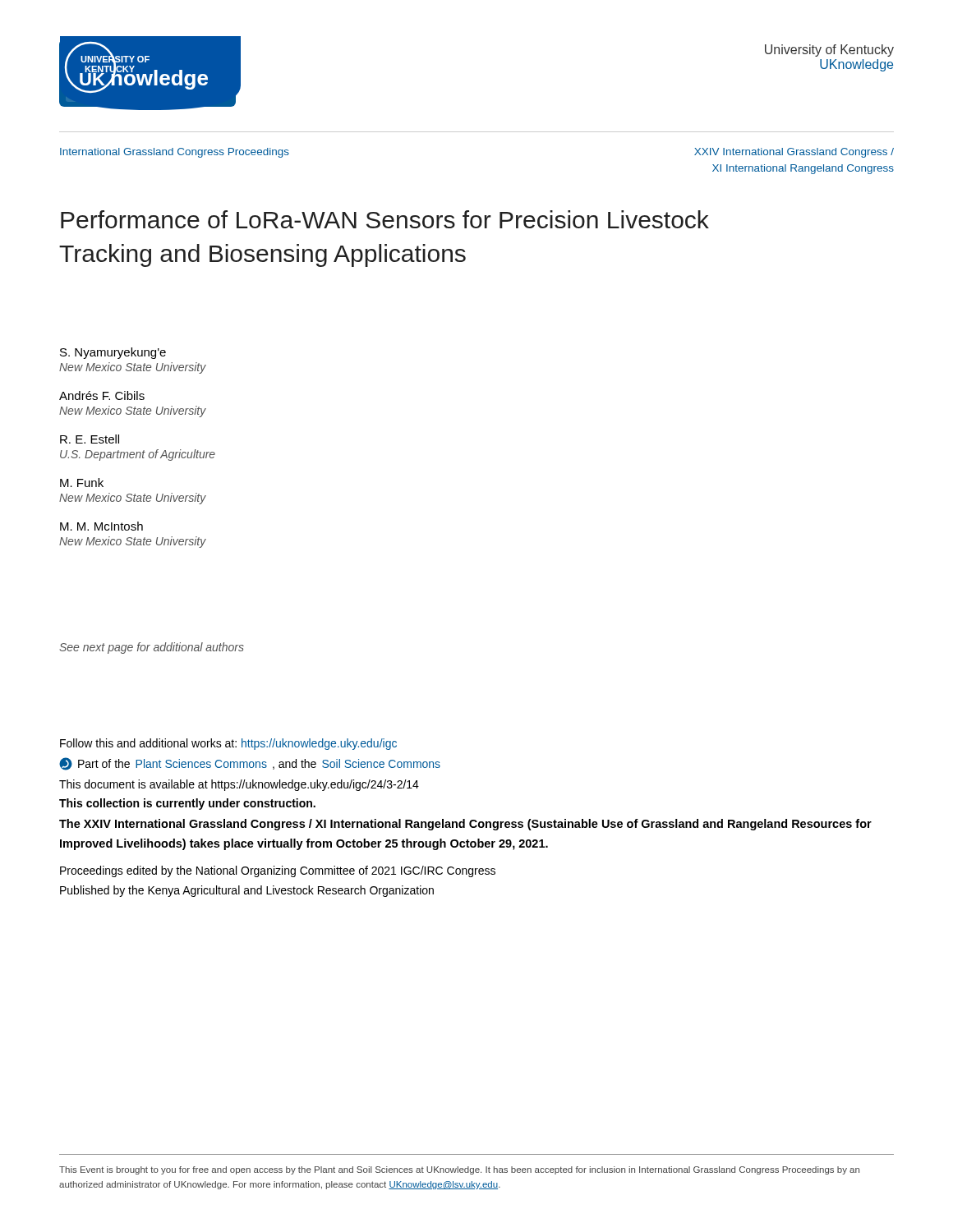Viewport: 953px width, 1232px height.
Task: Select the region starting "XXIV International Grassland Congress /XI International Rangeland"
Action: (794, 160)
